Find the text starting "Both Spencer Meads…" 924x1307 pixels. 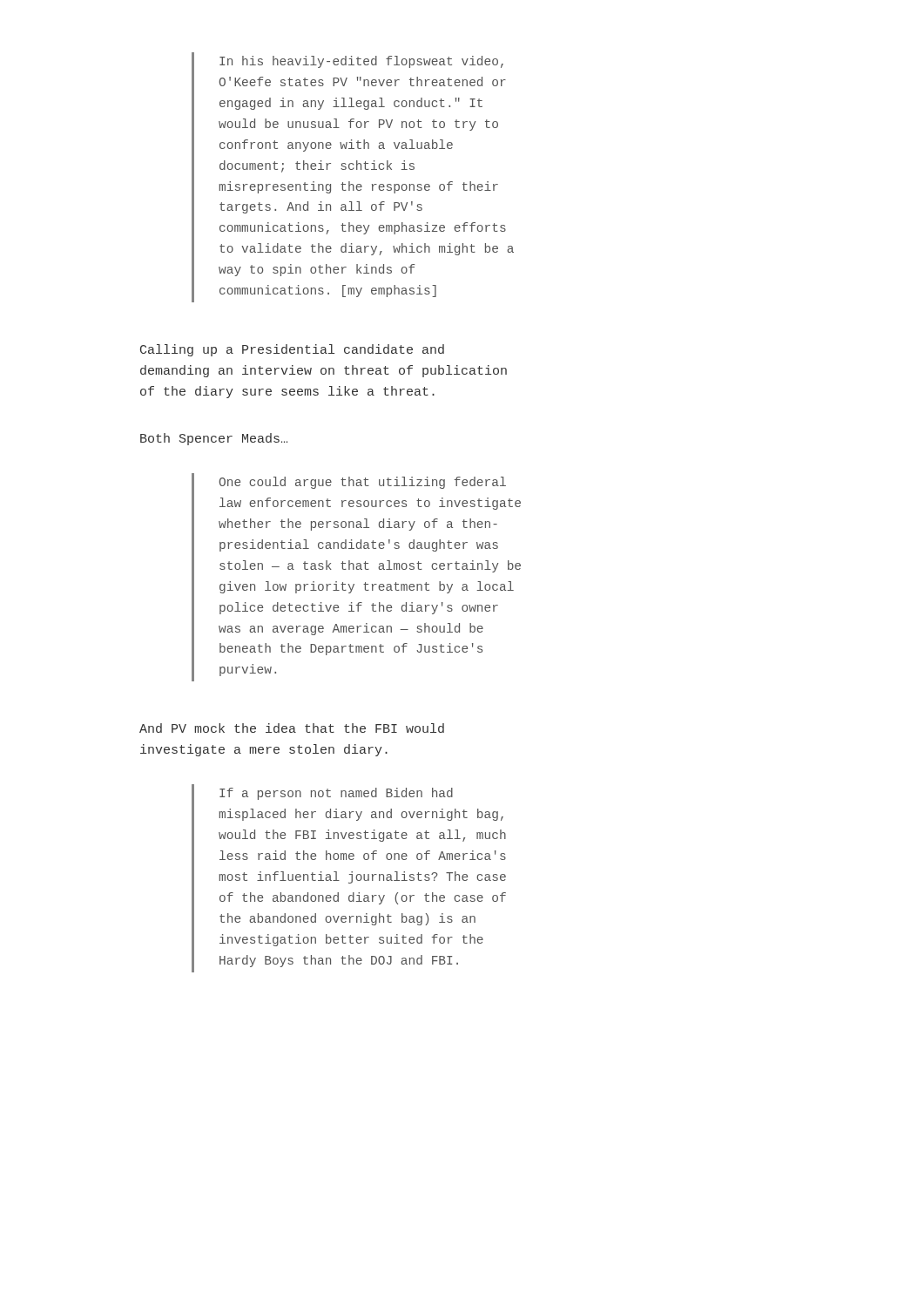214,440
